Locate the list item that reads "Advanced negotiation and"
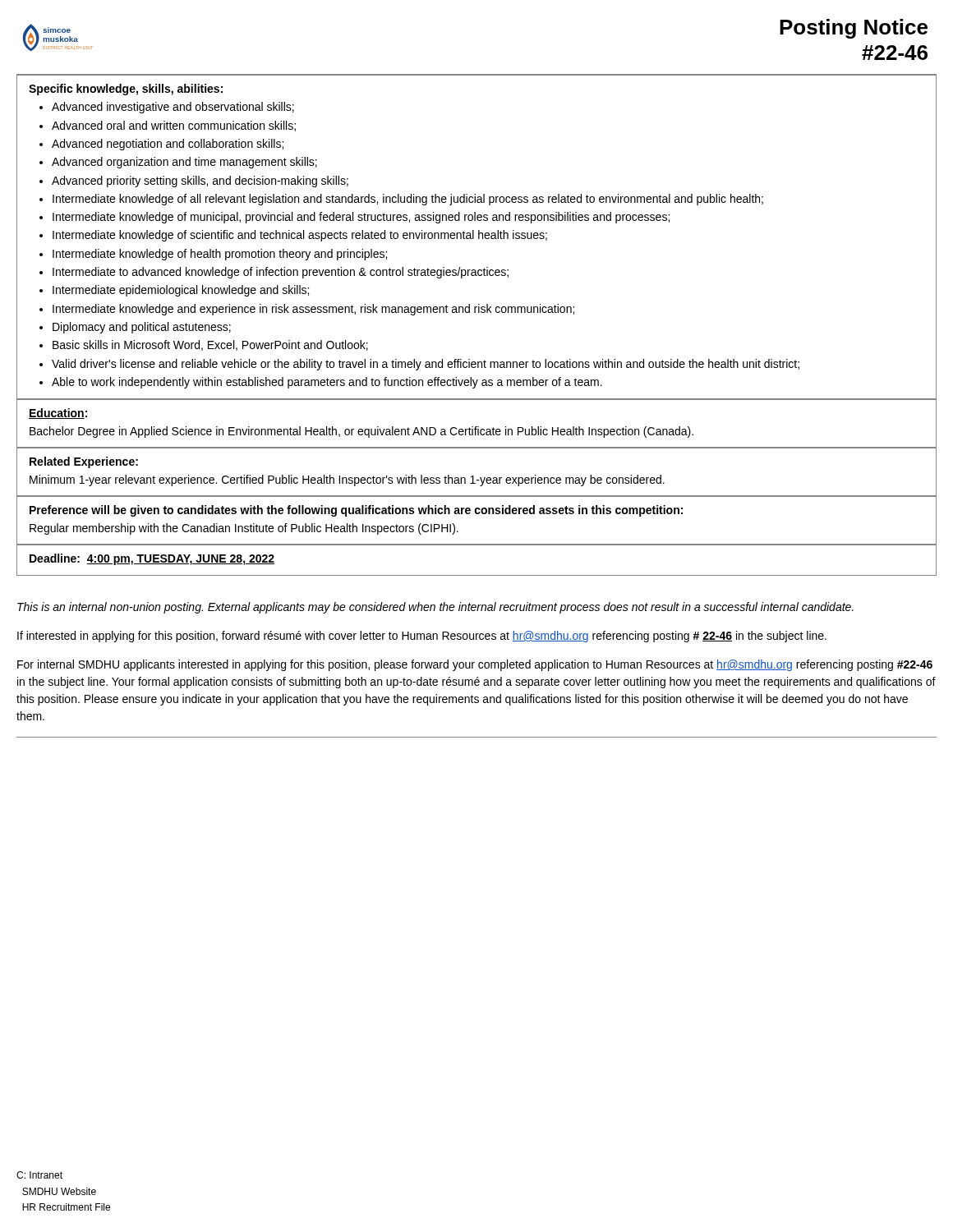 click(168, 144)
